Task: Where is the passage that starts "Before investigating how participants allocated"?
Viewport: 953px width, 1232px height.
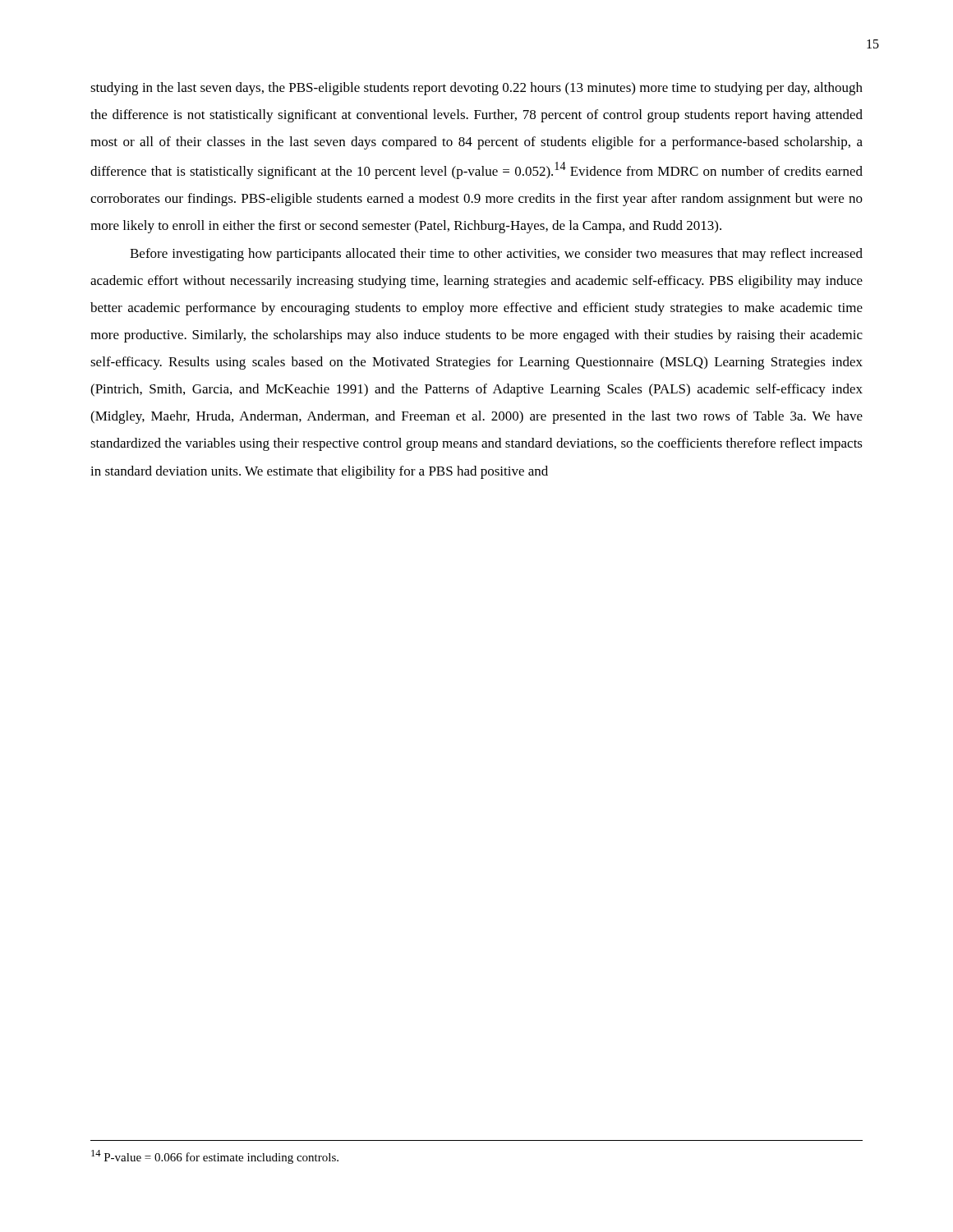Action: [476, 362]
